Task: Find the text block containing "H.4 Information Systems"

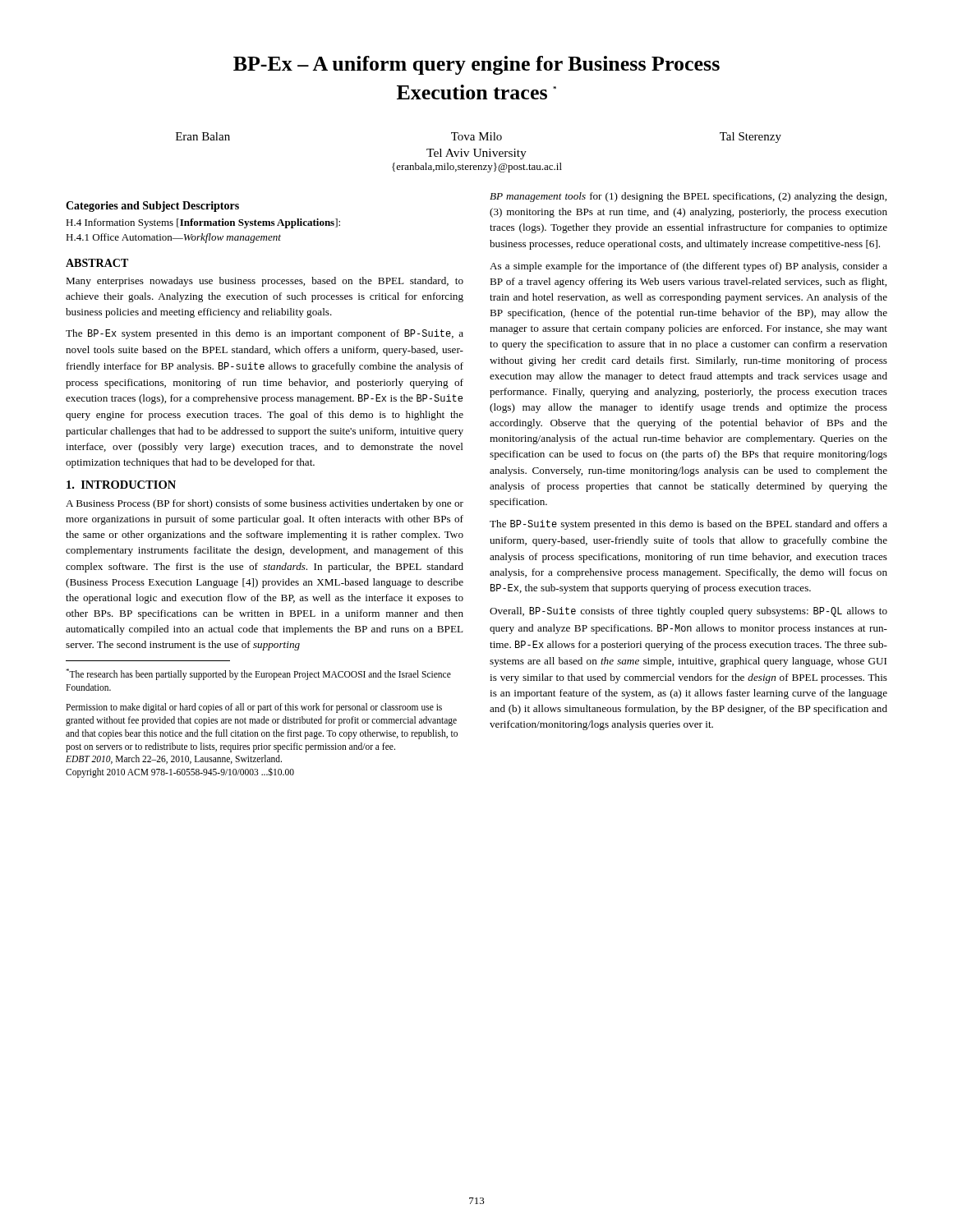Action: tap(203, 230)
